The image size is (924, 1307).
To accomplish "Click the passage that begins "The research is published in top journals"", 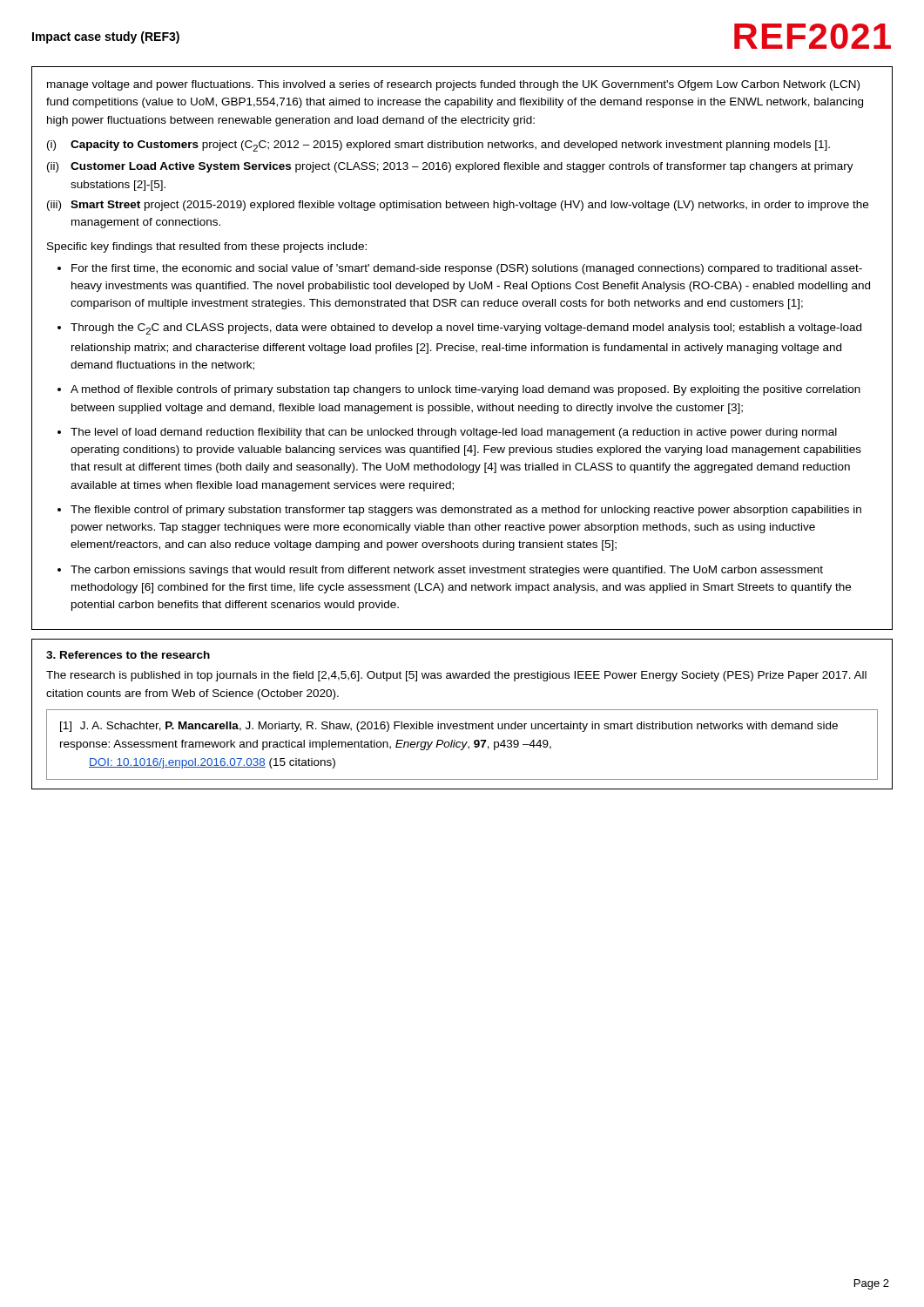I will (457, 684).
